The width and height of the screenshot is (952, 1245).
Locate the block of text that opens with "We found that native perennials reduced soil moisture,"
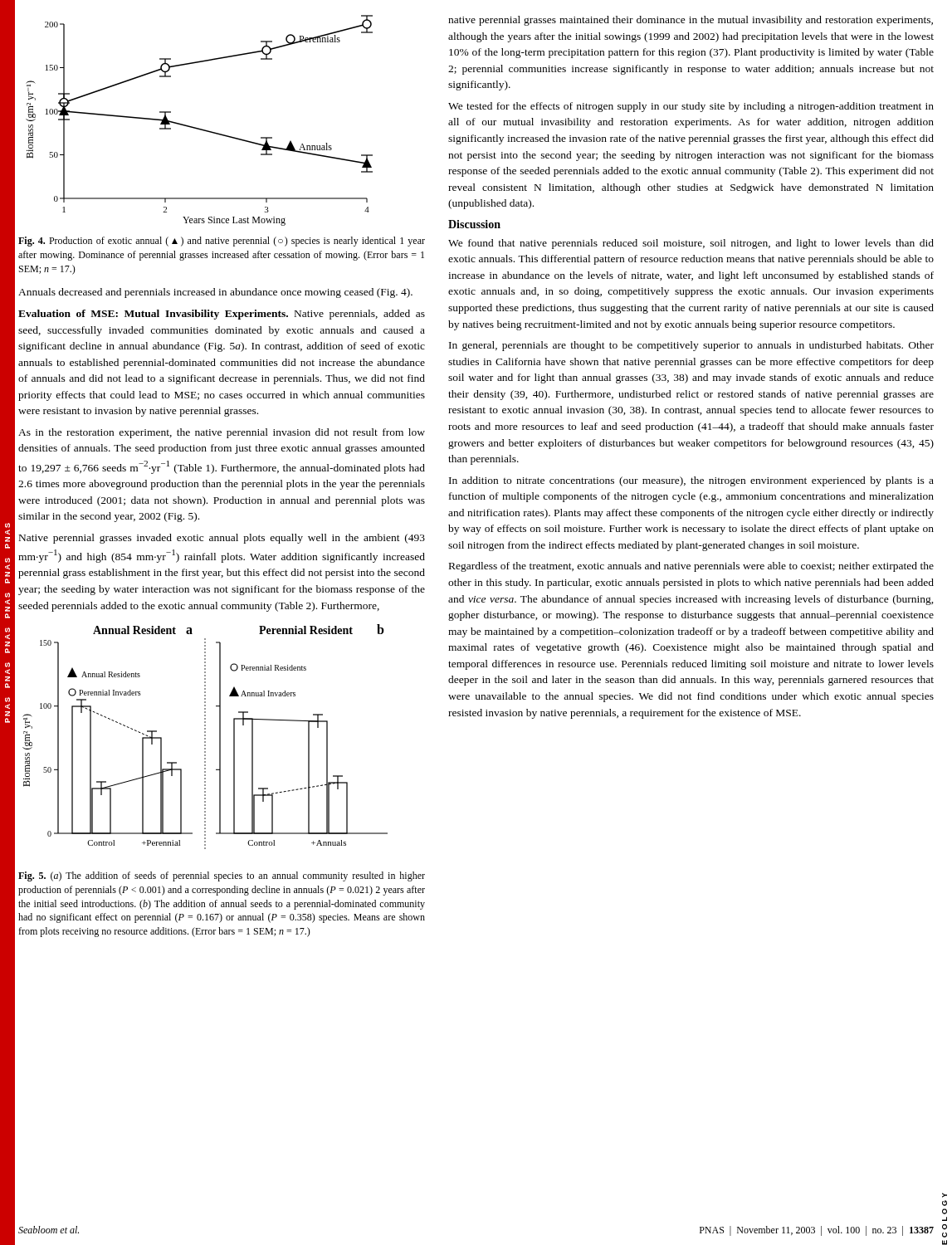(x=691, y=478)
